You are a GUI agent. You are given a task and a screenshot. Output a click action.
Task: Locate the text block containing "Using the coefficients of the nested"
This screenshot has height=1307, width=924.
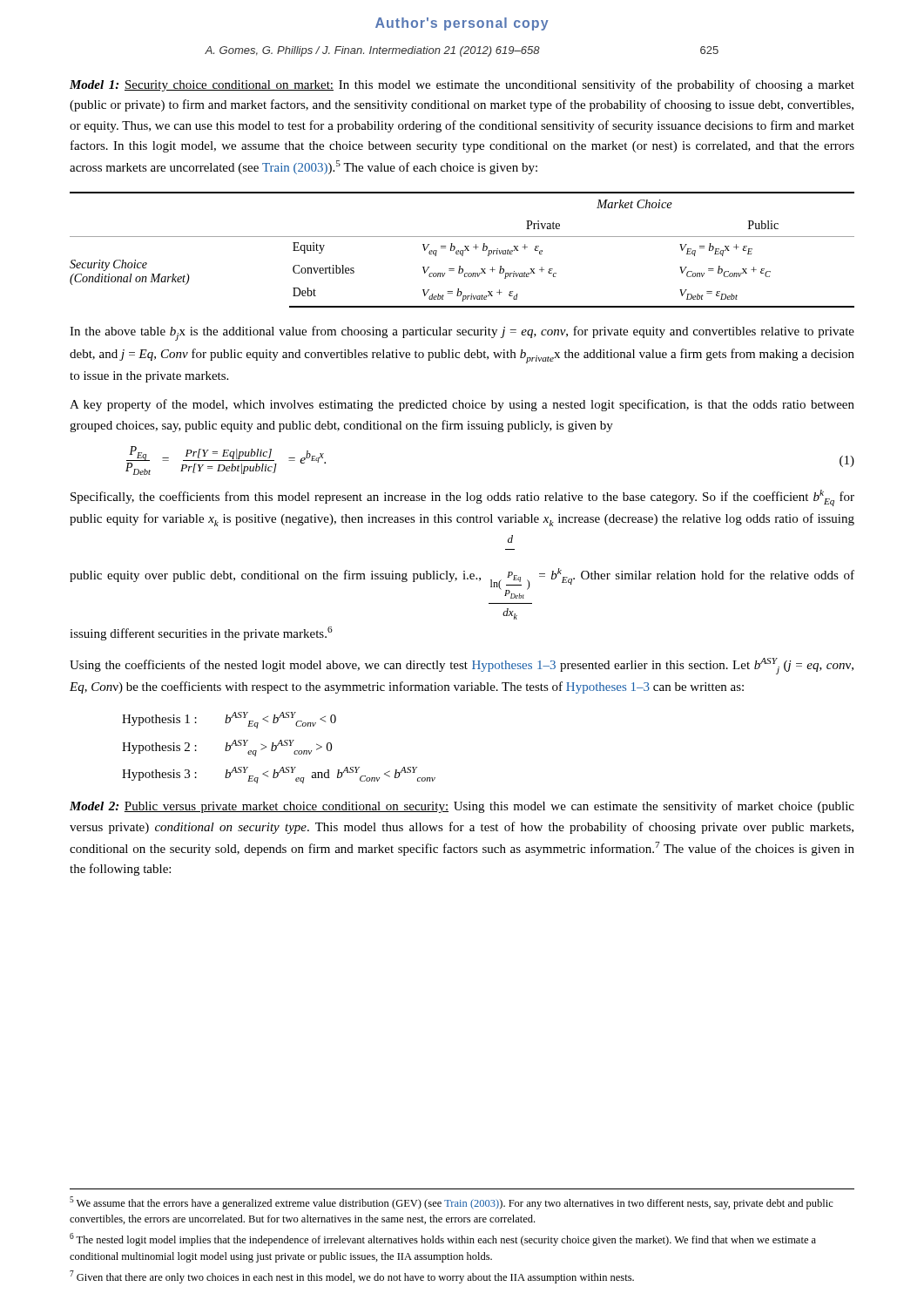[x=462, y=675]
